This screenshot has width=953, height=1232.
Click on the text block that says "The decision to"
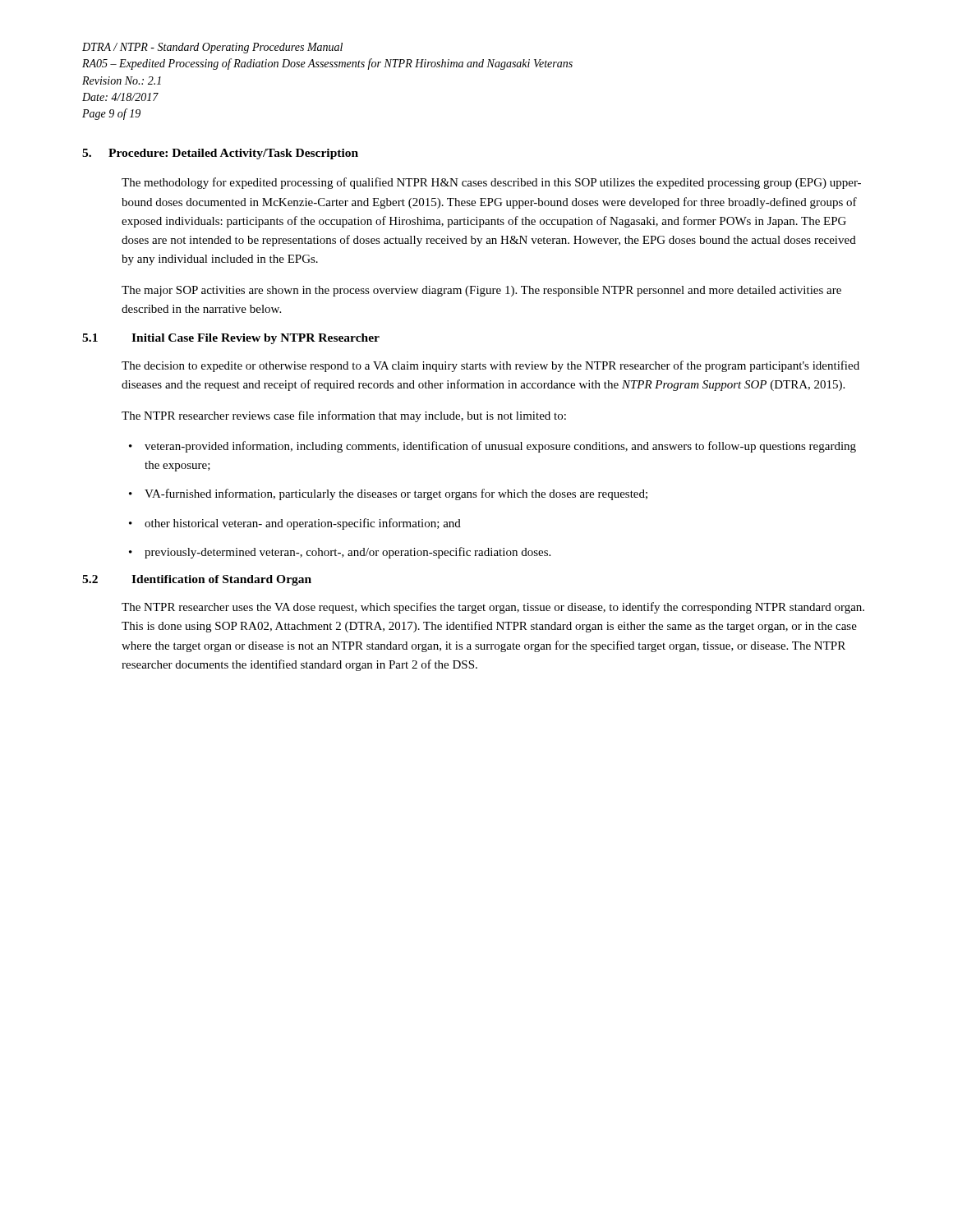coord(491,375)
